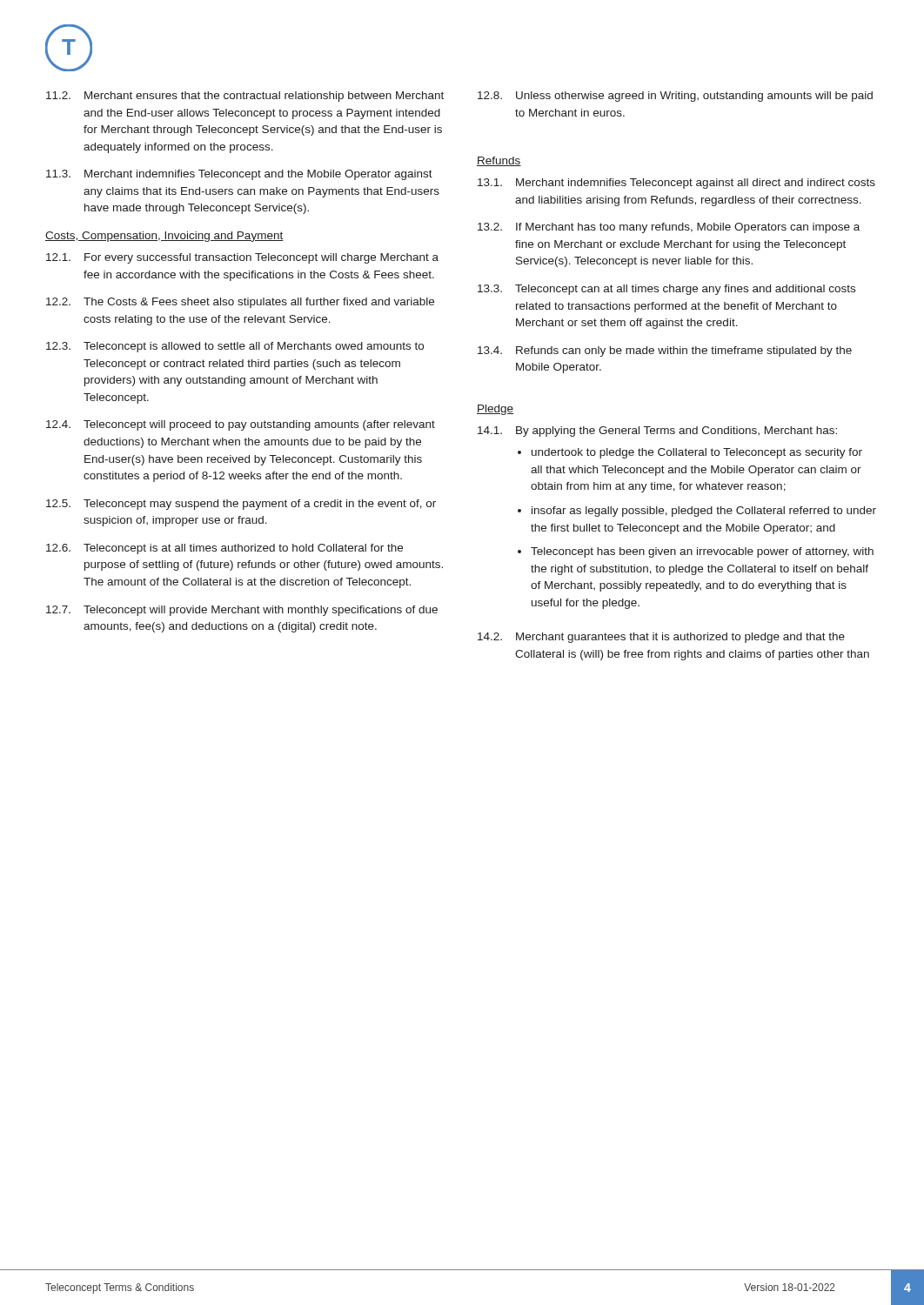Find the block on this page that starts "12.6. Teleconcept is at all"
The image size is (924, 1305).
pyautogui.click(x=245, y=565)
